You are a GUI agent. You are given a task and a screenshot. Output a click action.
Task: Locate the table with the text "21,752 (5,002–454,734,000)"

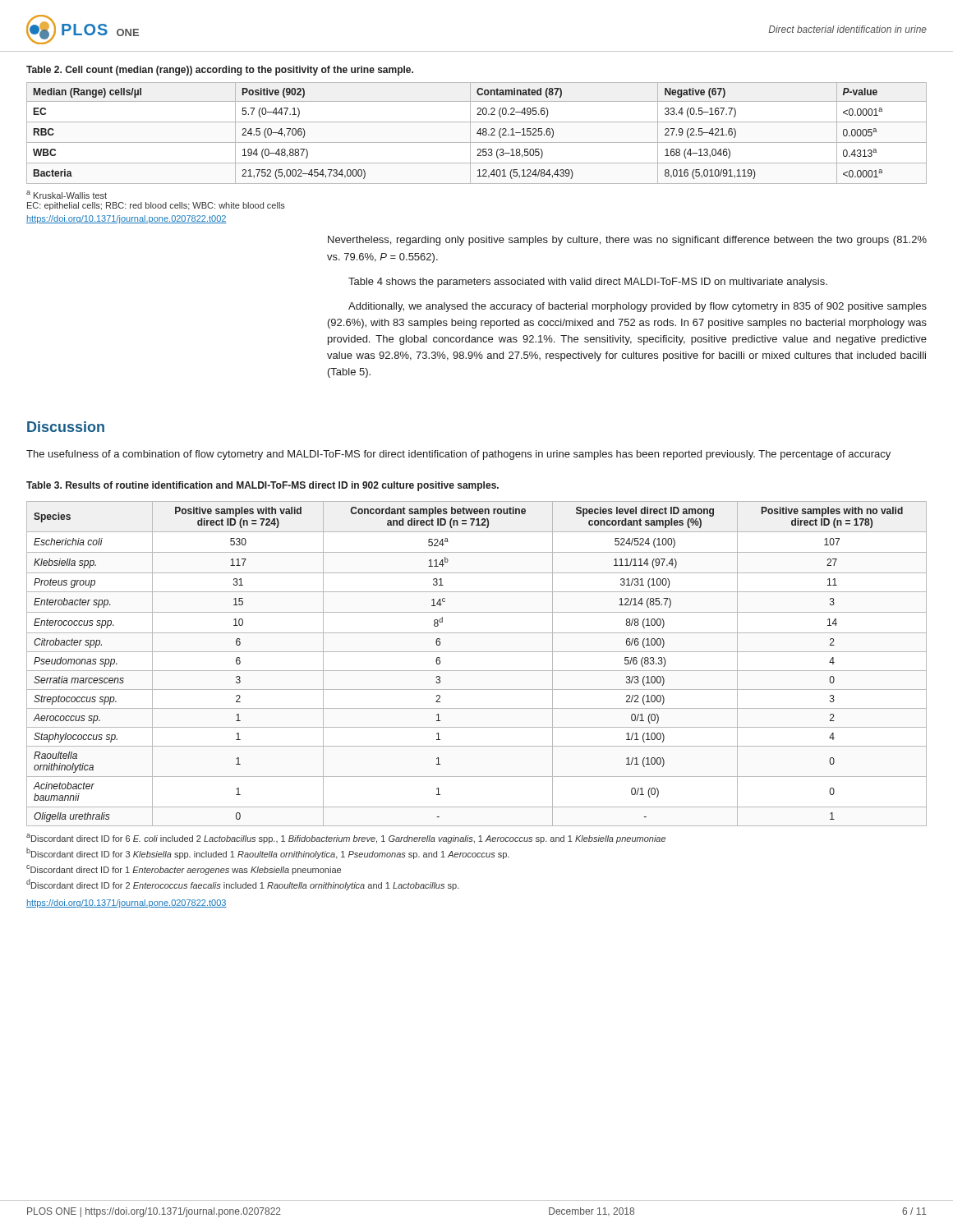pos(476,133)
